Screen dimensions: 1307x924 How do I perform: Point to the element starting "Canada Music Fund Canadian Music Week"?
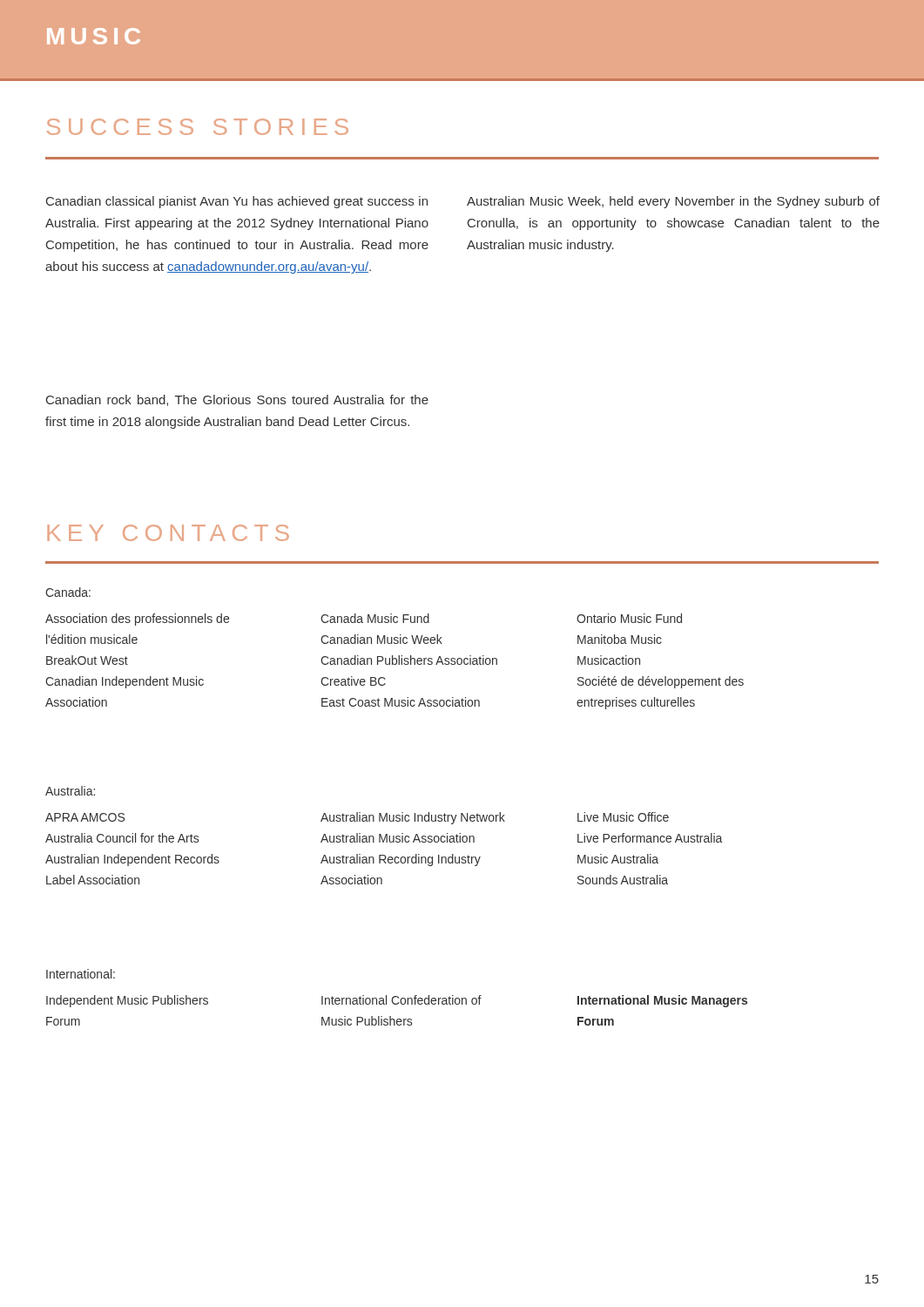click(409, 661)
